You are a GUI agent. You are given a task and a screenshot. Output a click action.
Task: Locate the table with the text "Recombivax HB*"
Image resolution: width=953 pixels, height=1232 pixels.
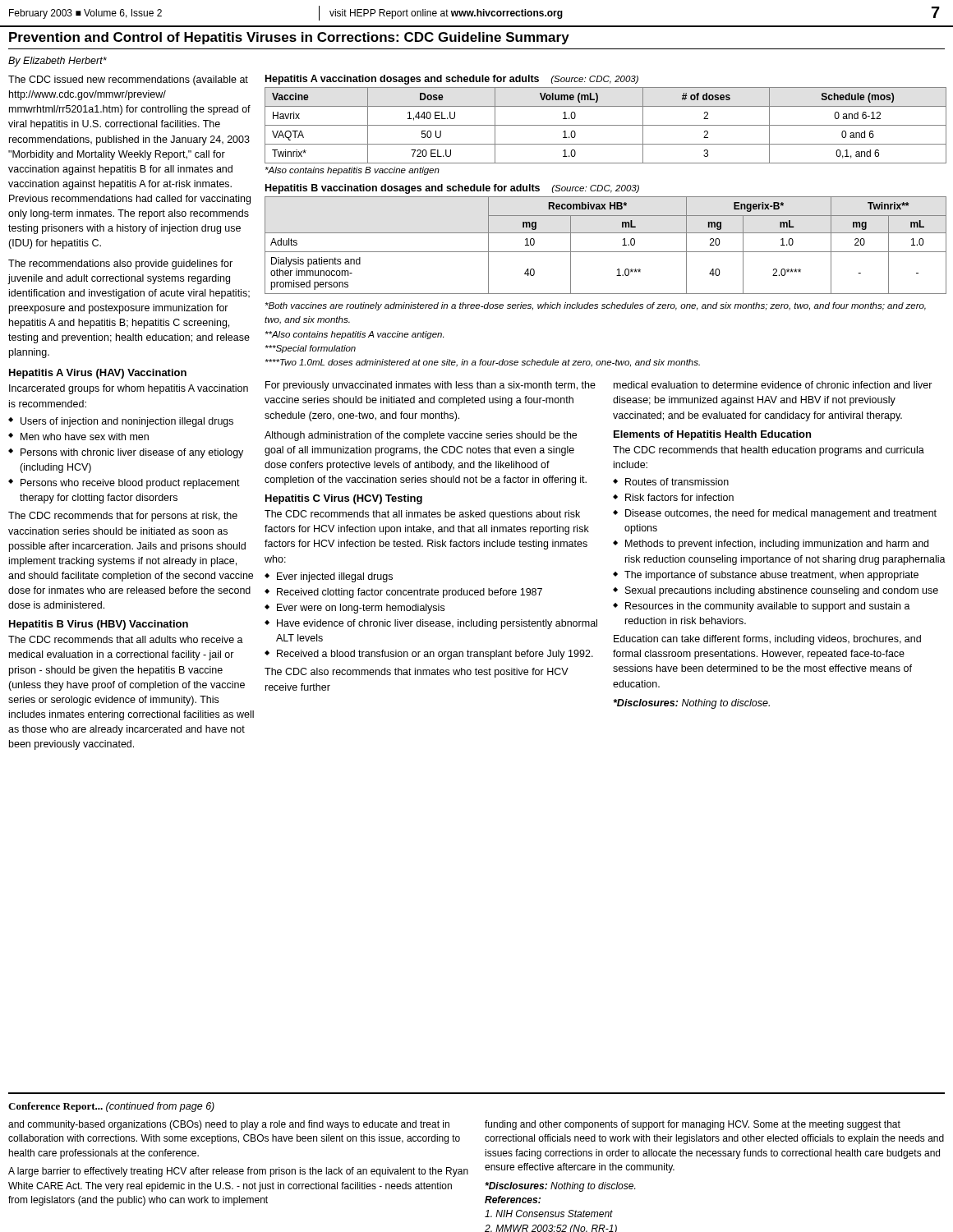(x=605, y=238)
